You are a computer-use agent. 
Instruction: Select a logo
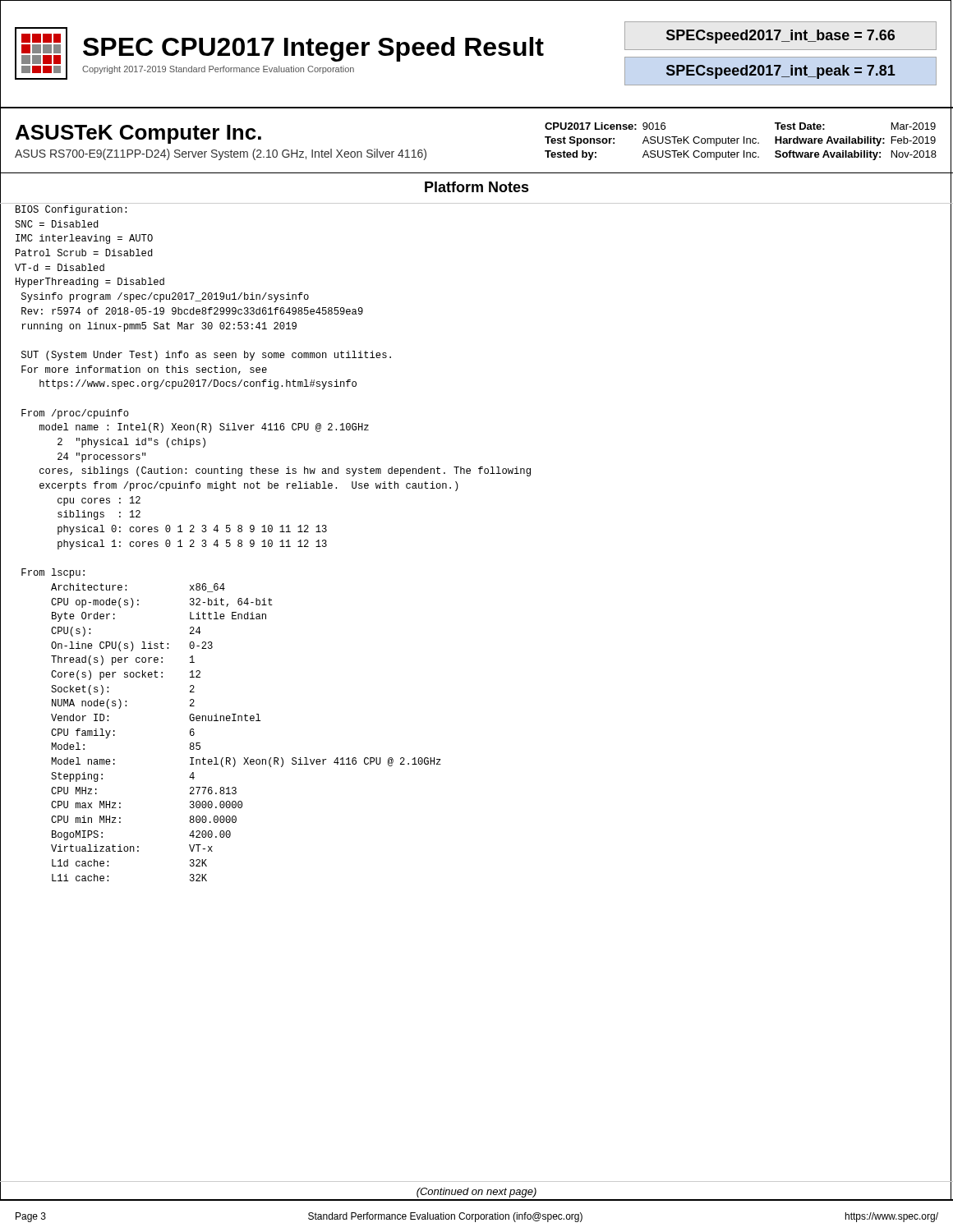(x=41, y=53)
